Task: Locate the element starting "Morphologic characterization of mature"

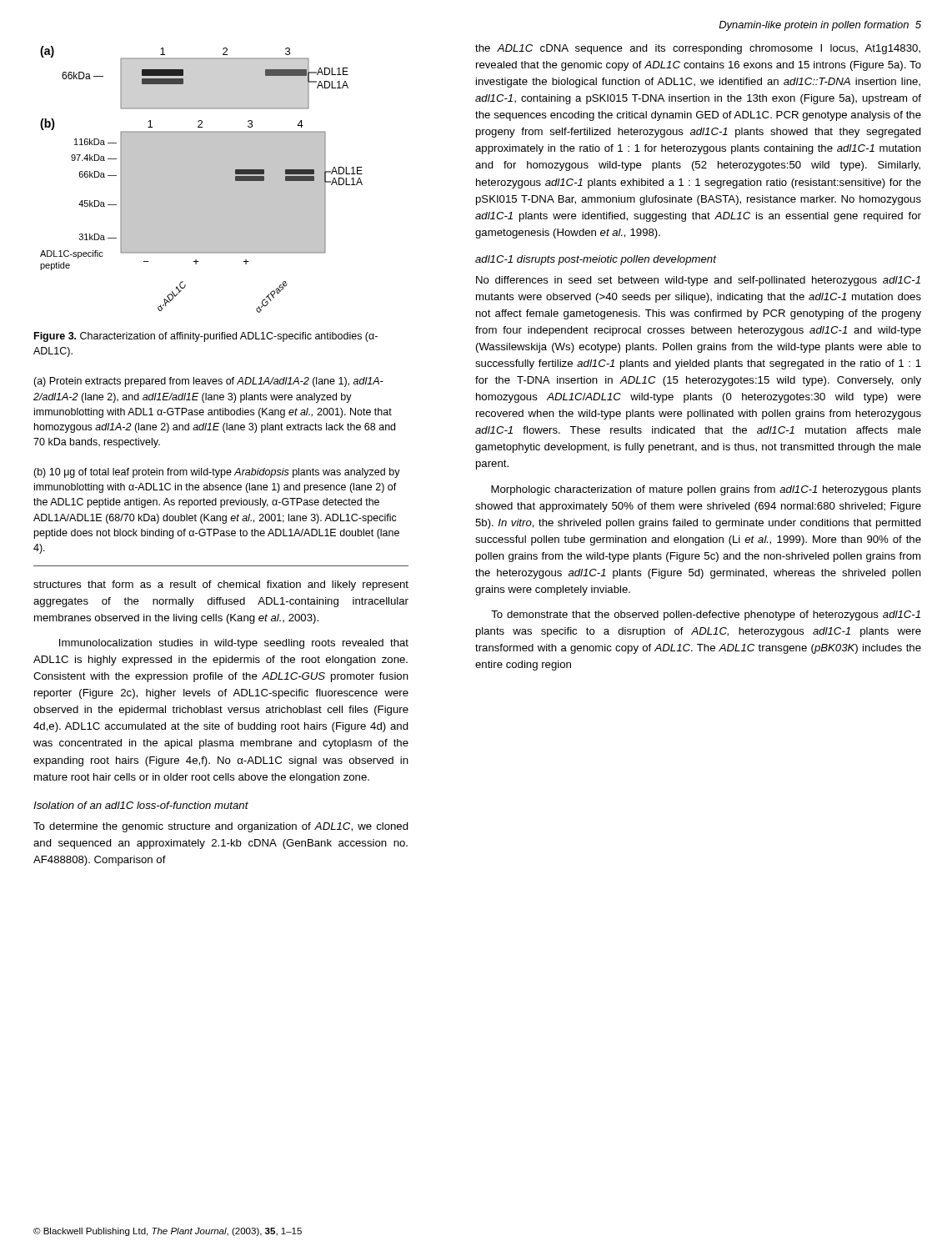Action: [x=698, y=539]
